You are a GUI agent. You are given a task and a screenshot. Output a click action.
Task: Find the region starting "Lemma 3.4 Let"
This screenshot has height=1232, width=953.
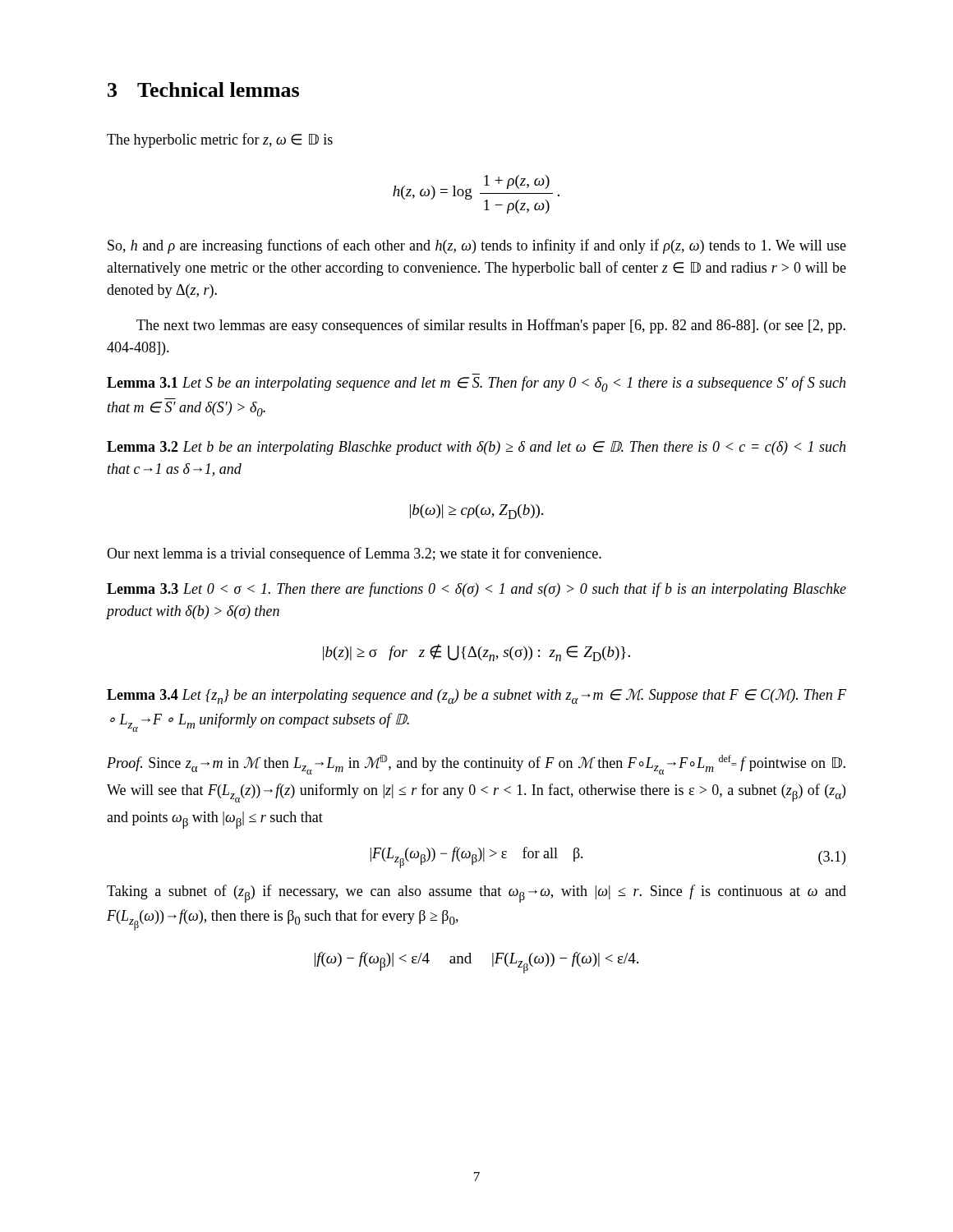pyautogui.click(x=476, y=696)
